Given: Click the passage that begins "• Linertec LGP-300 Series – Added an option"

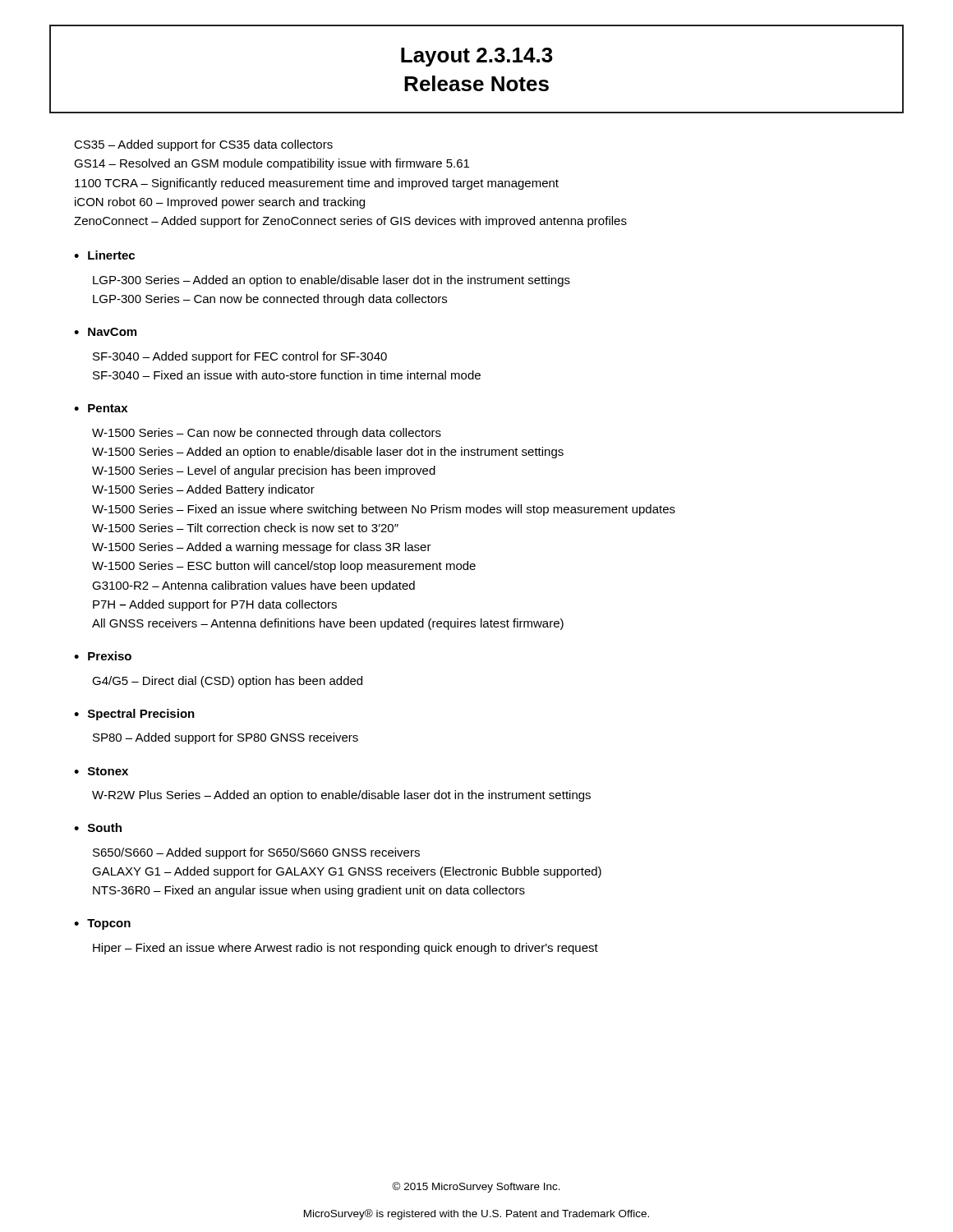Looking at the screenshot, I should pos(489,278).
